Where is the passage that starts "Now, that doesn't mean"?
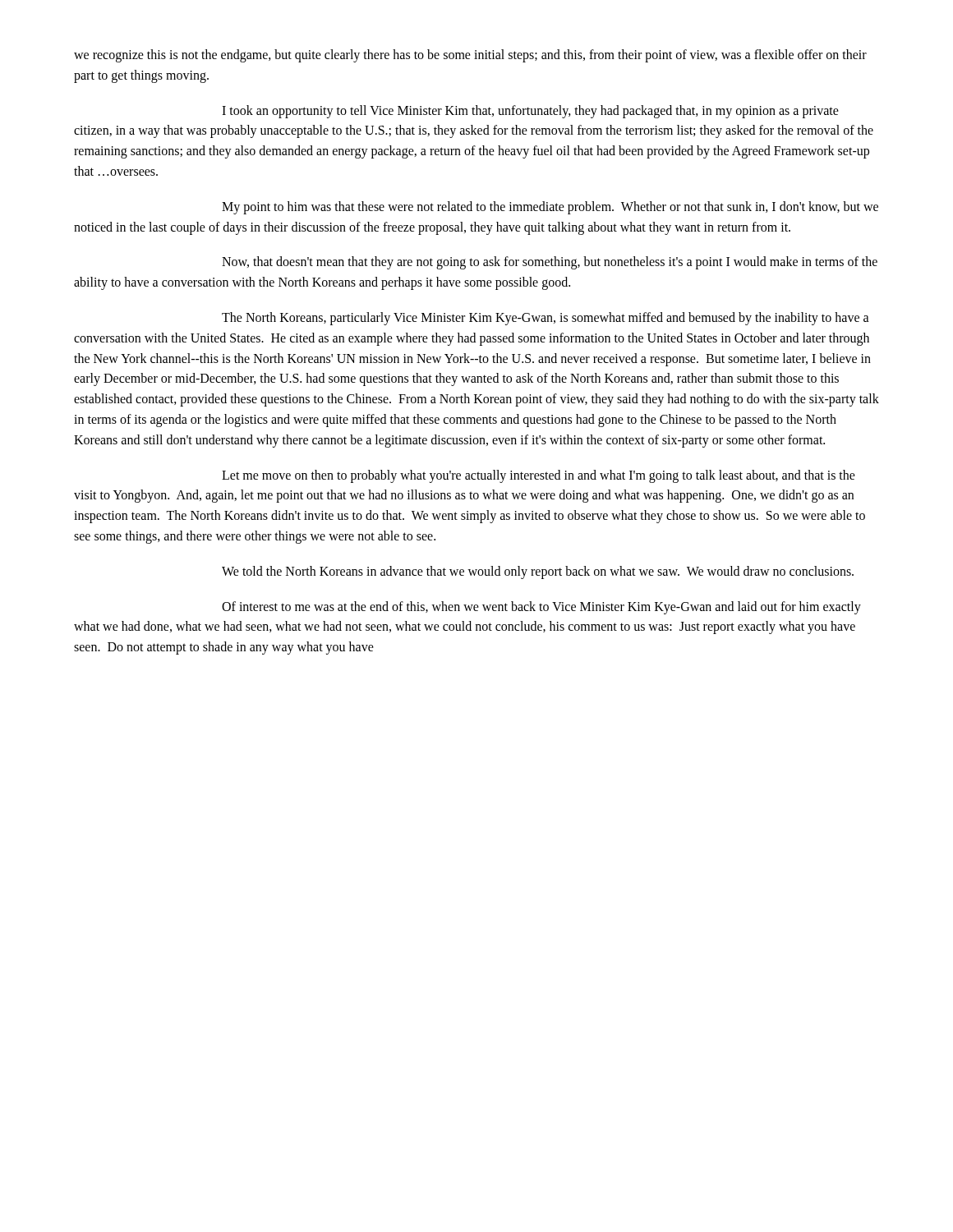This screenshot has width=953, height=1232. 476,272
